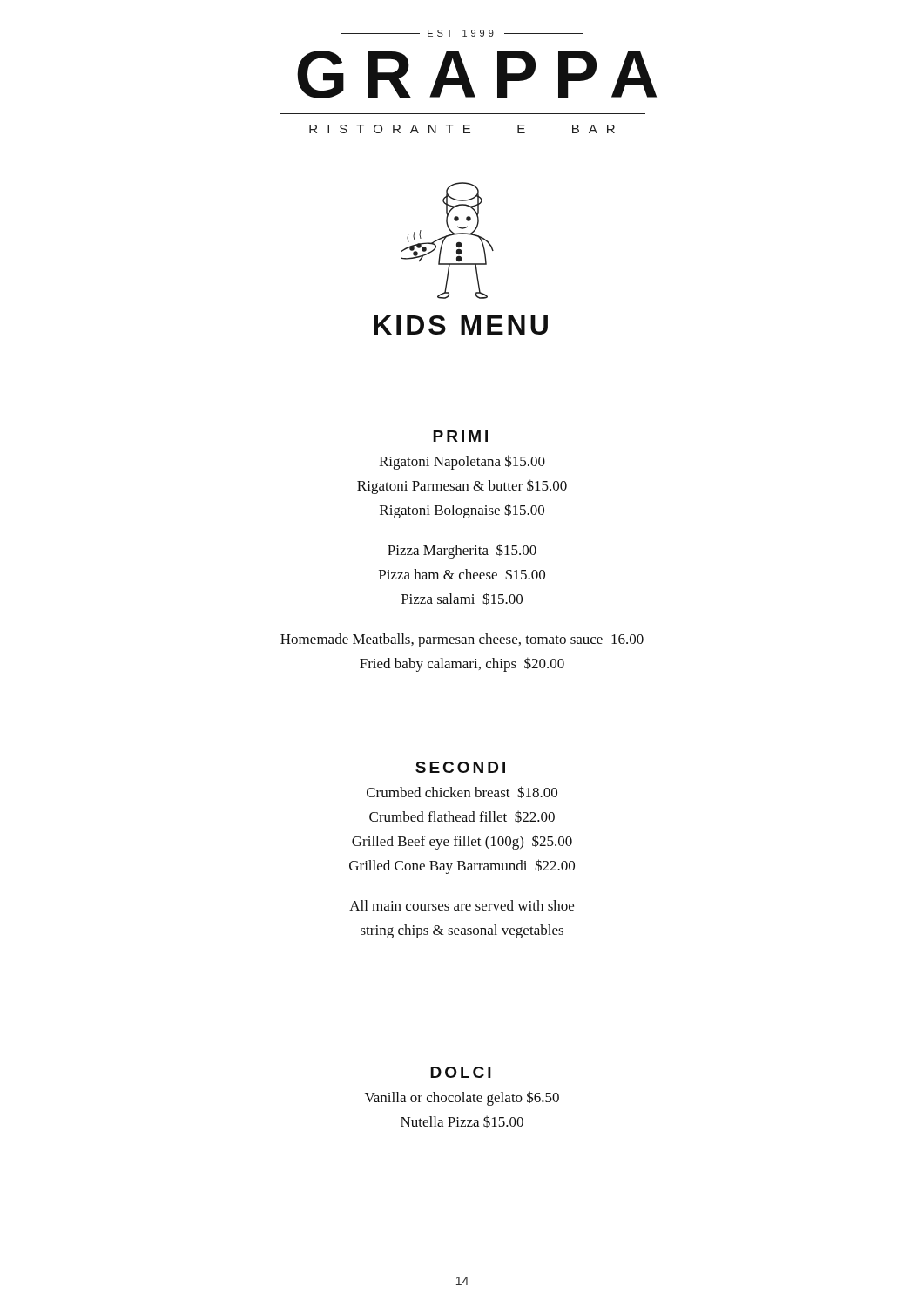This screenshot has width=924, height=1307.
Task: Locate the text block starting "Rigatoni Napoletana $15.00"
Action: coord(462,461)
